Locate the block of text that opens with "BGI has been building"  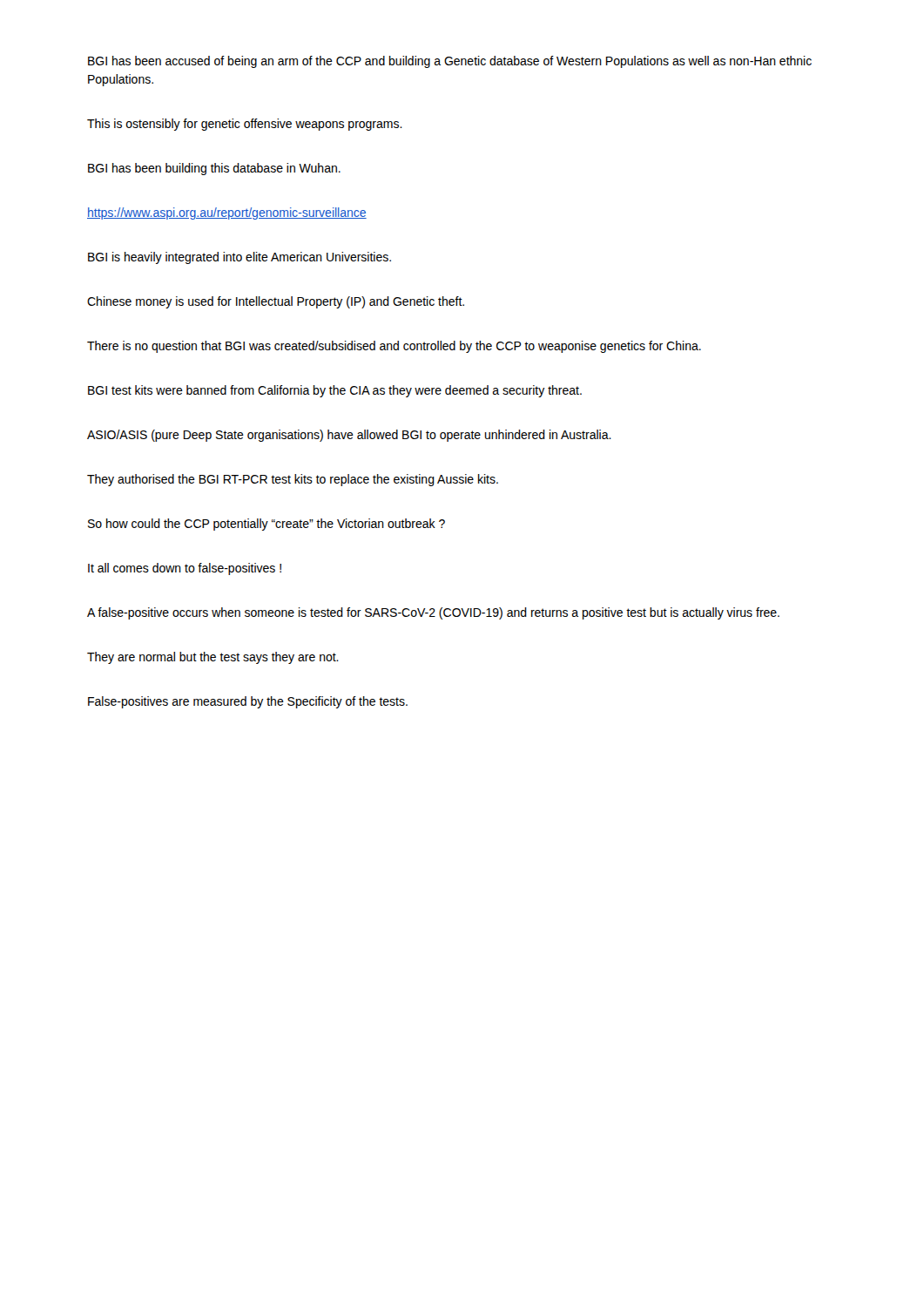click(214, 168)
